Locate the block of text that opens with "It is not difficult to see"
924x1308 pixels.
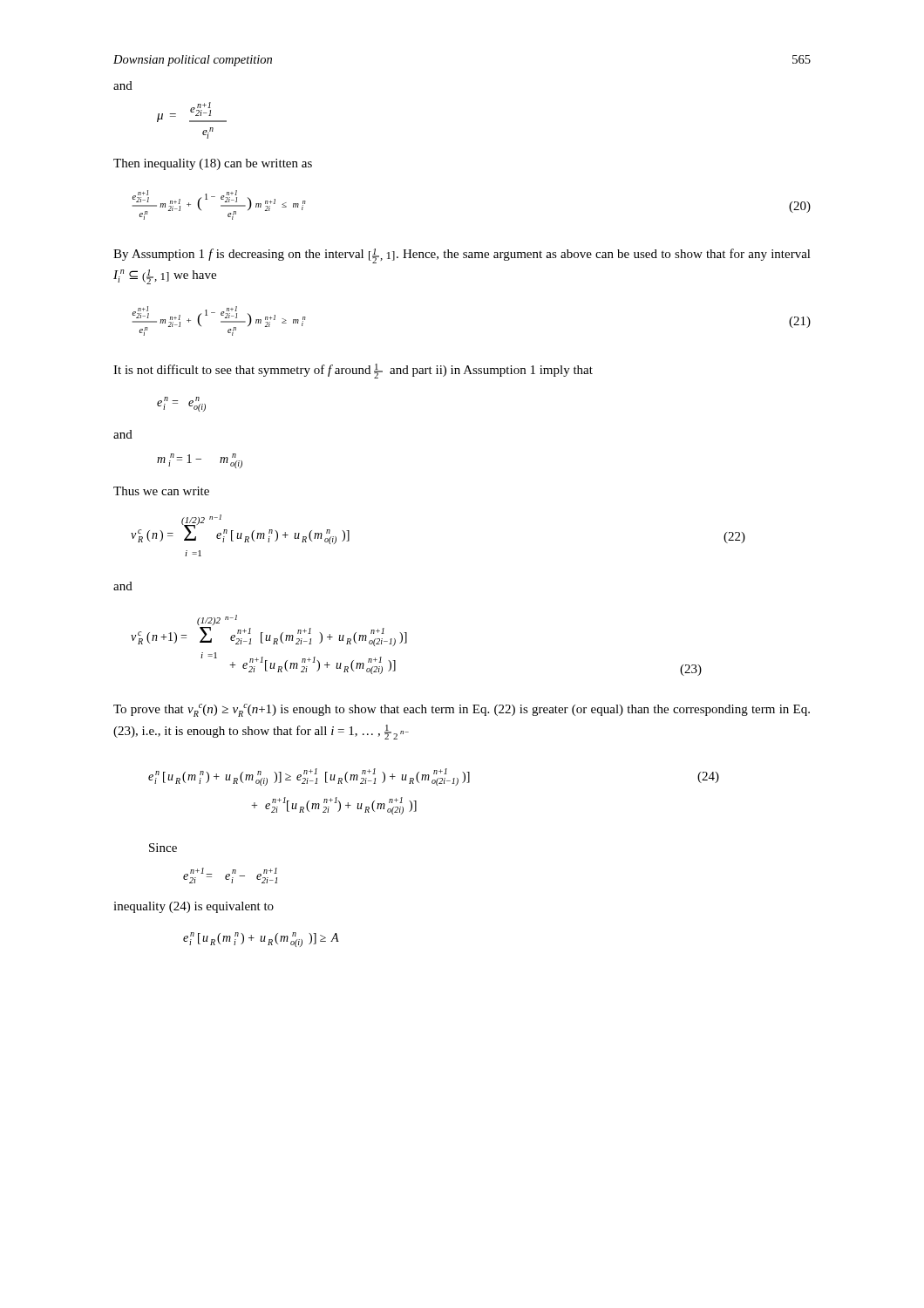point(353,371)
